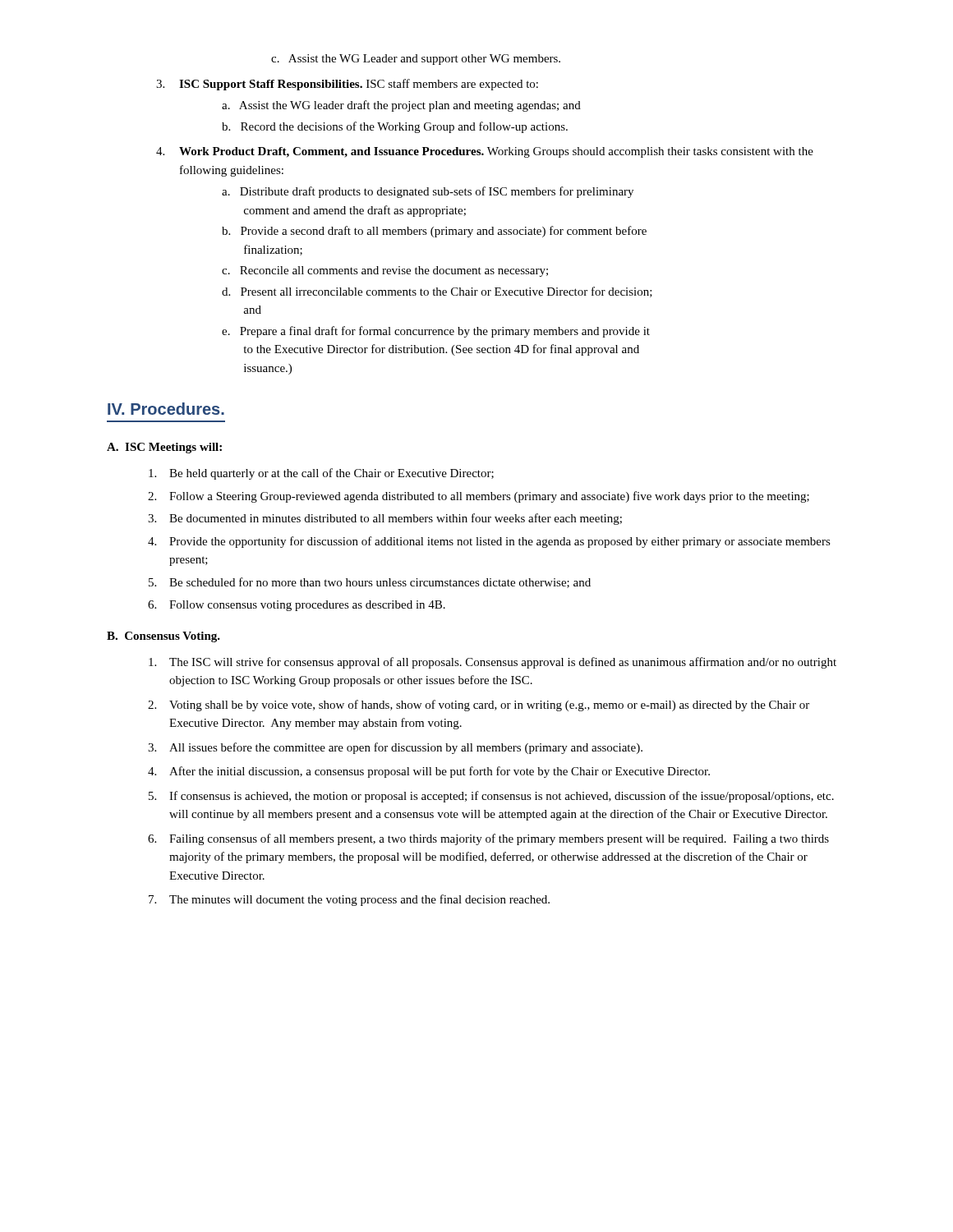Find the text starting "A. ISC Meetings will:"
953x1232 pixels.
point(165,447)
